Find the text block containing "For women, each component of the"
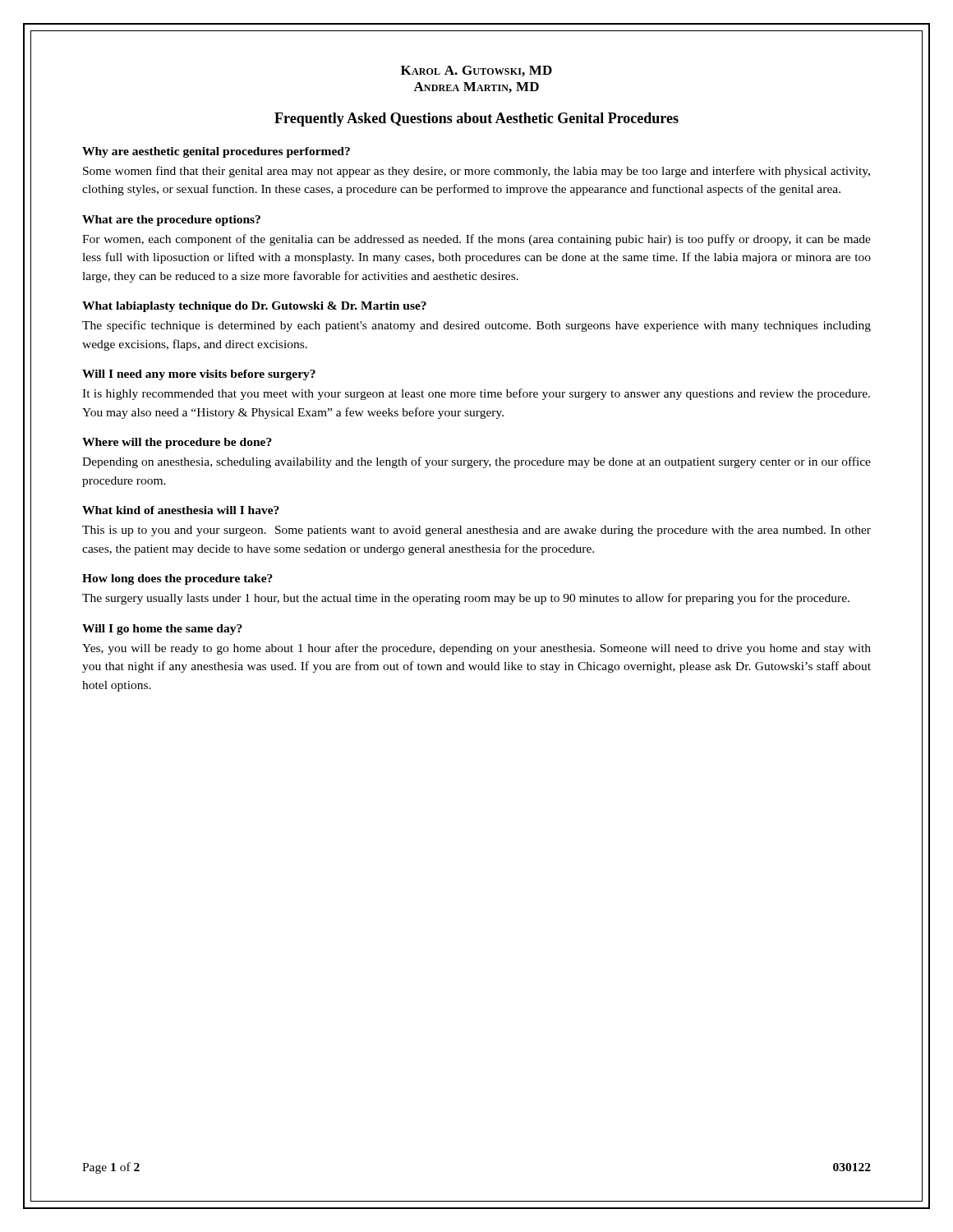This screenshot has width=953, height=1232. [476, 257]
